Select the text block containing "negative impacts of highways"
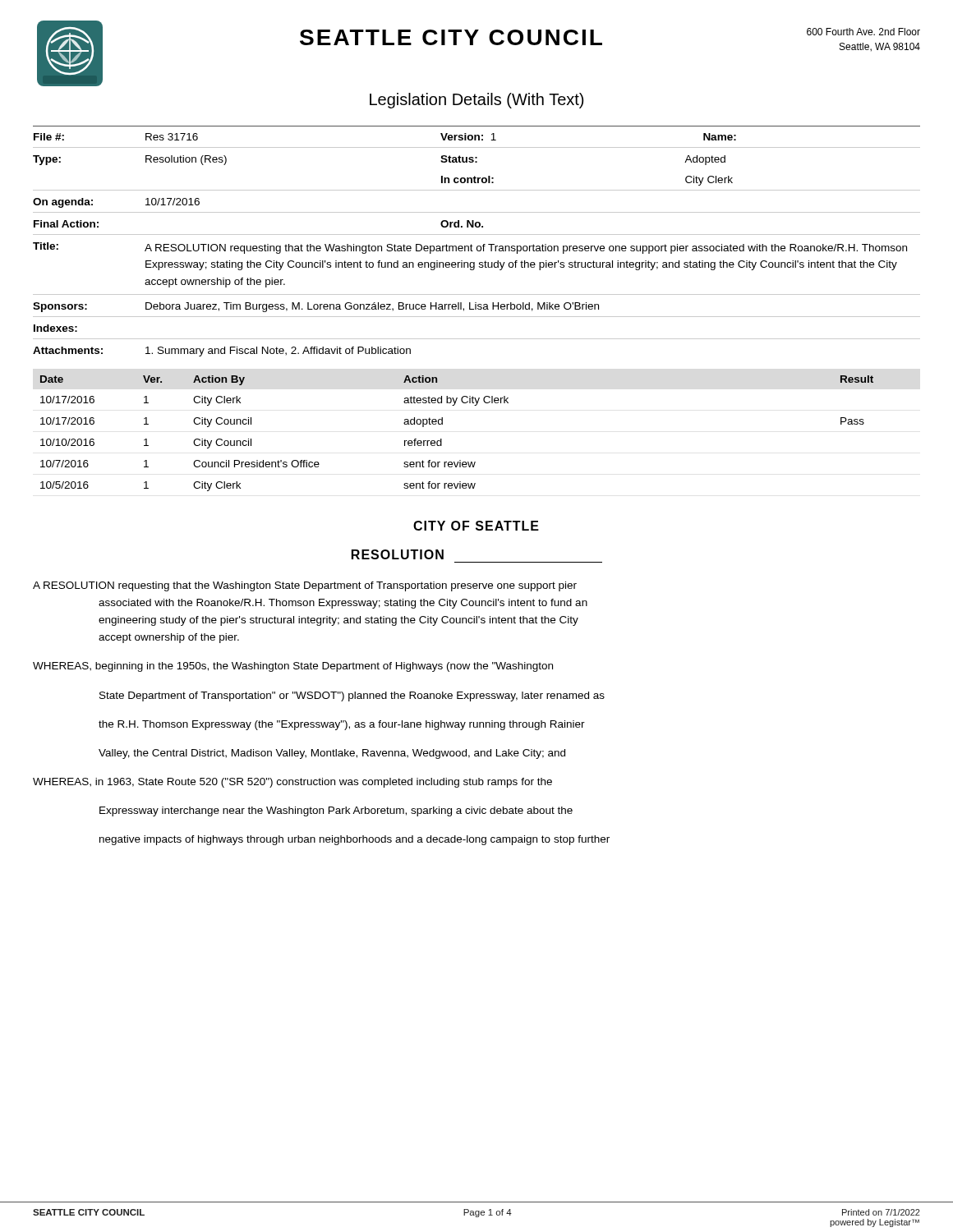The image size is (953, 1232). pos(509,839)
